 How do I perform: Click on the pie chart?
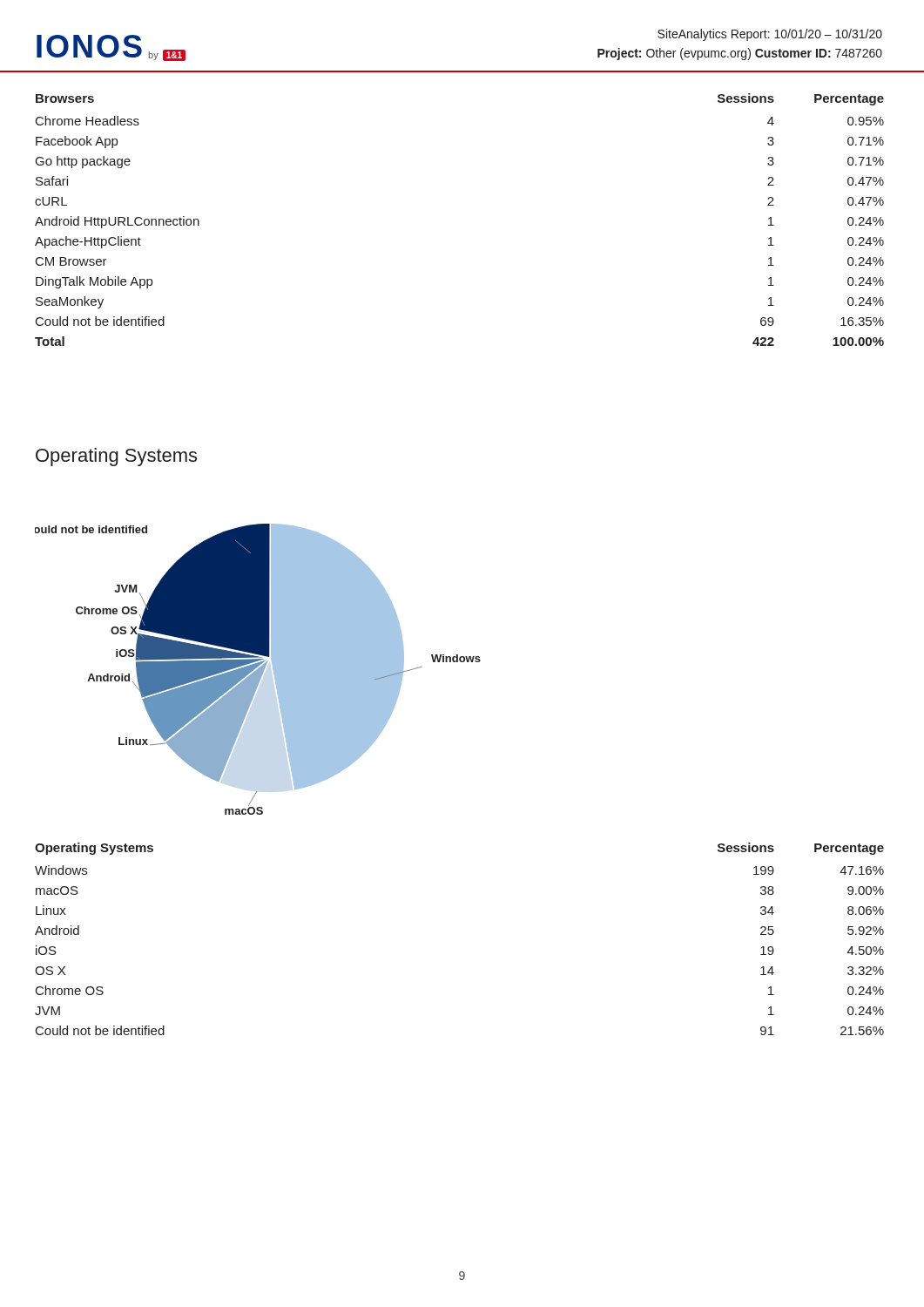click(305, 655)
